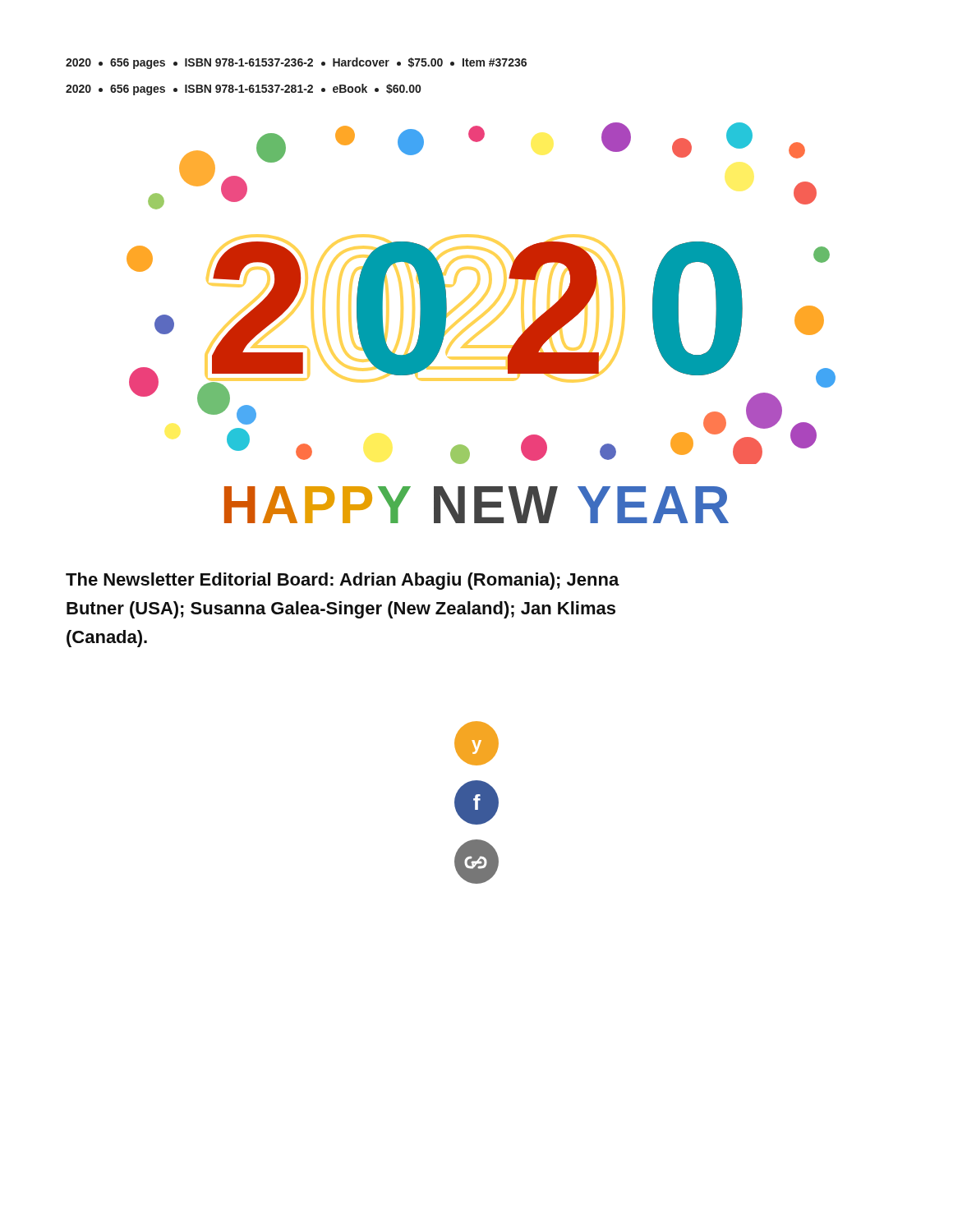The image size is (953, 1232).
Task: Click on the text block that says "2020 656 pages ISBN 978-1-61537-236-2 Hardcover $75.00"
Action: coord(296,62)
